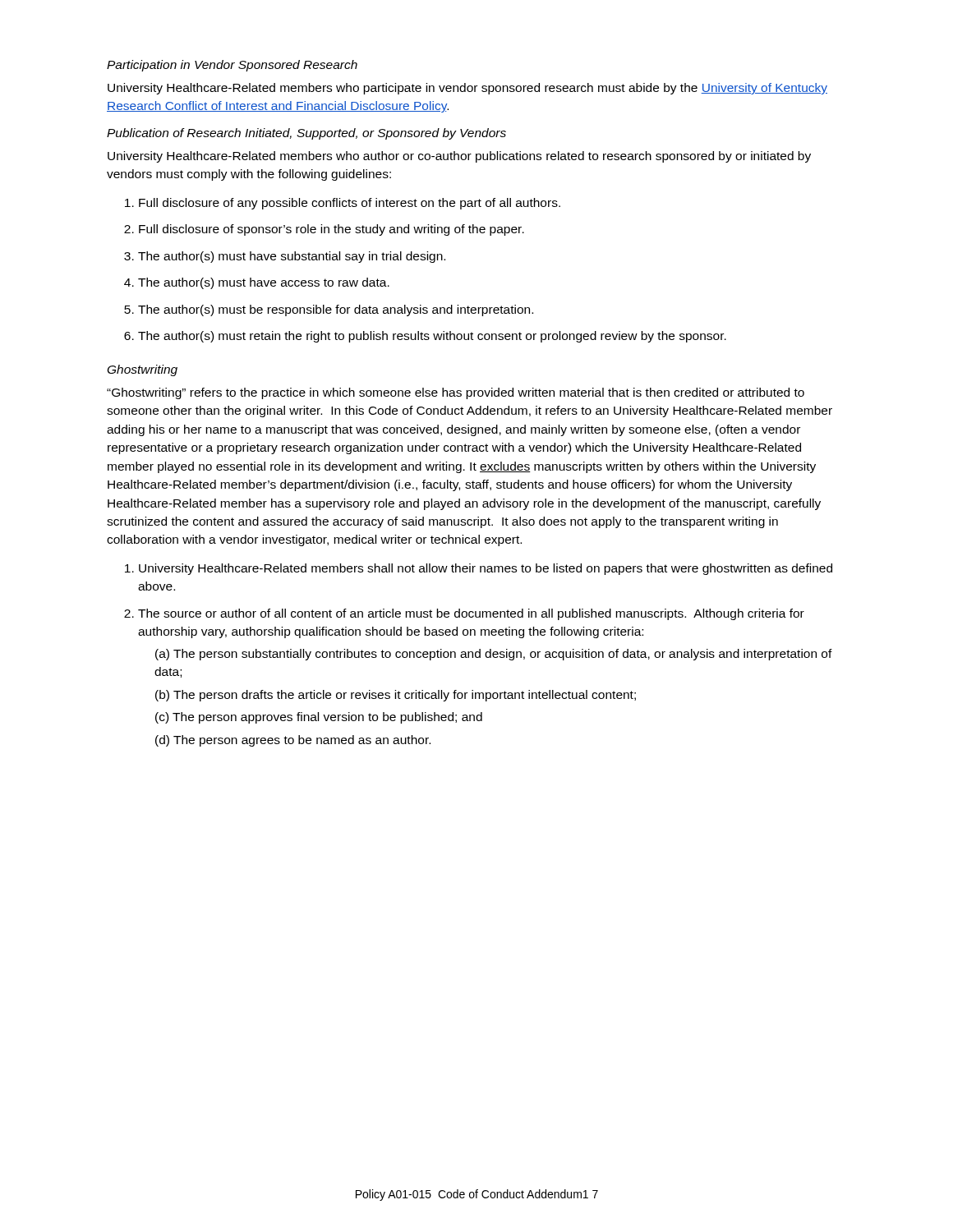Click on the list item that reads "The author(s) must retain the"
Screen dimensions: 1232x953
click(x=476, y=336)
